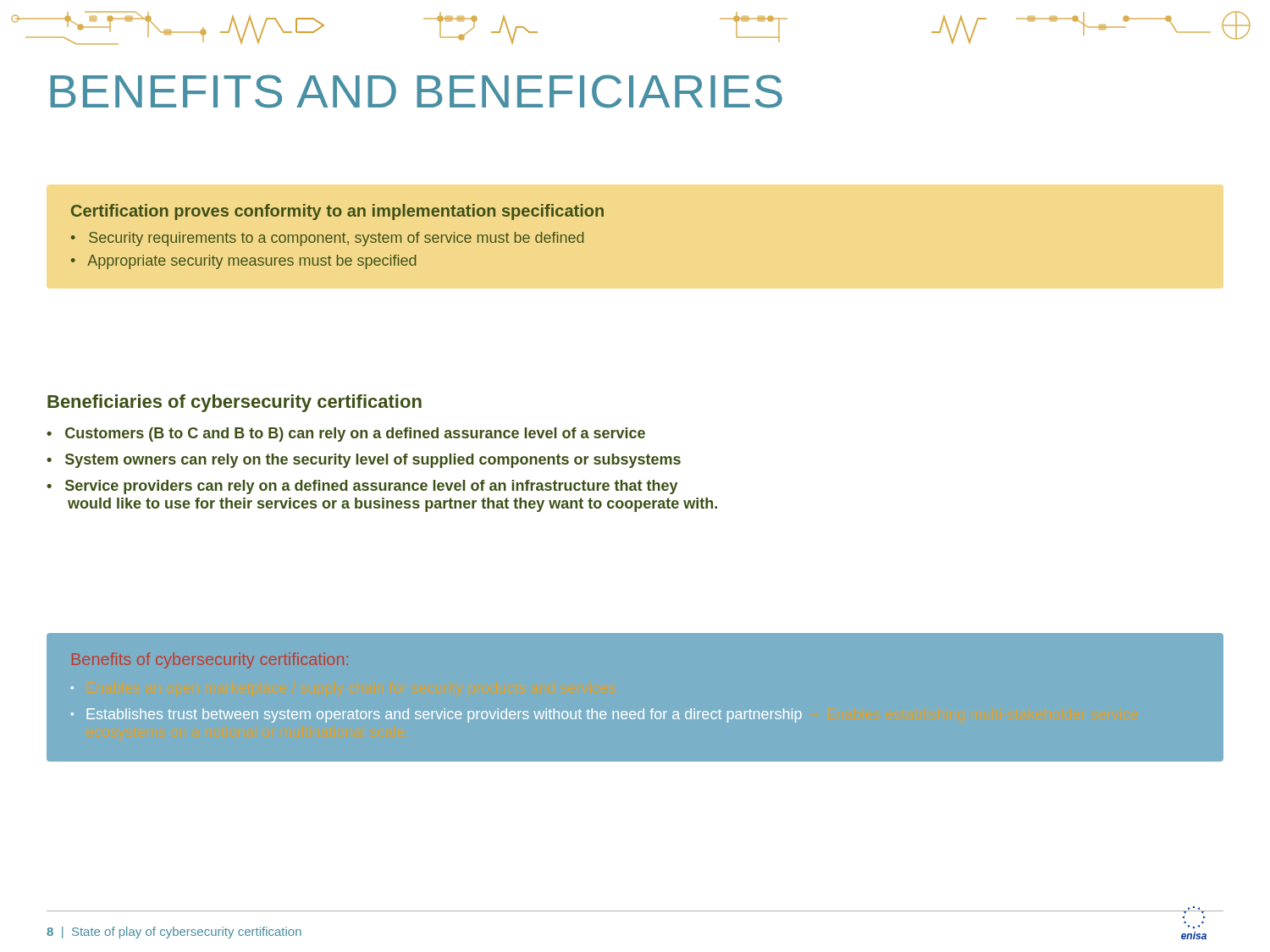Locate the block of text that opens with "• Customers (B to C and B"
This screenshot has height=952, width=1270.
346,433
